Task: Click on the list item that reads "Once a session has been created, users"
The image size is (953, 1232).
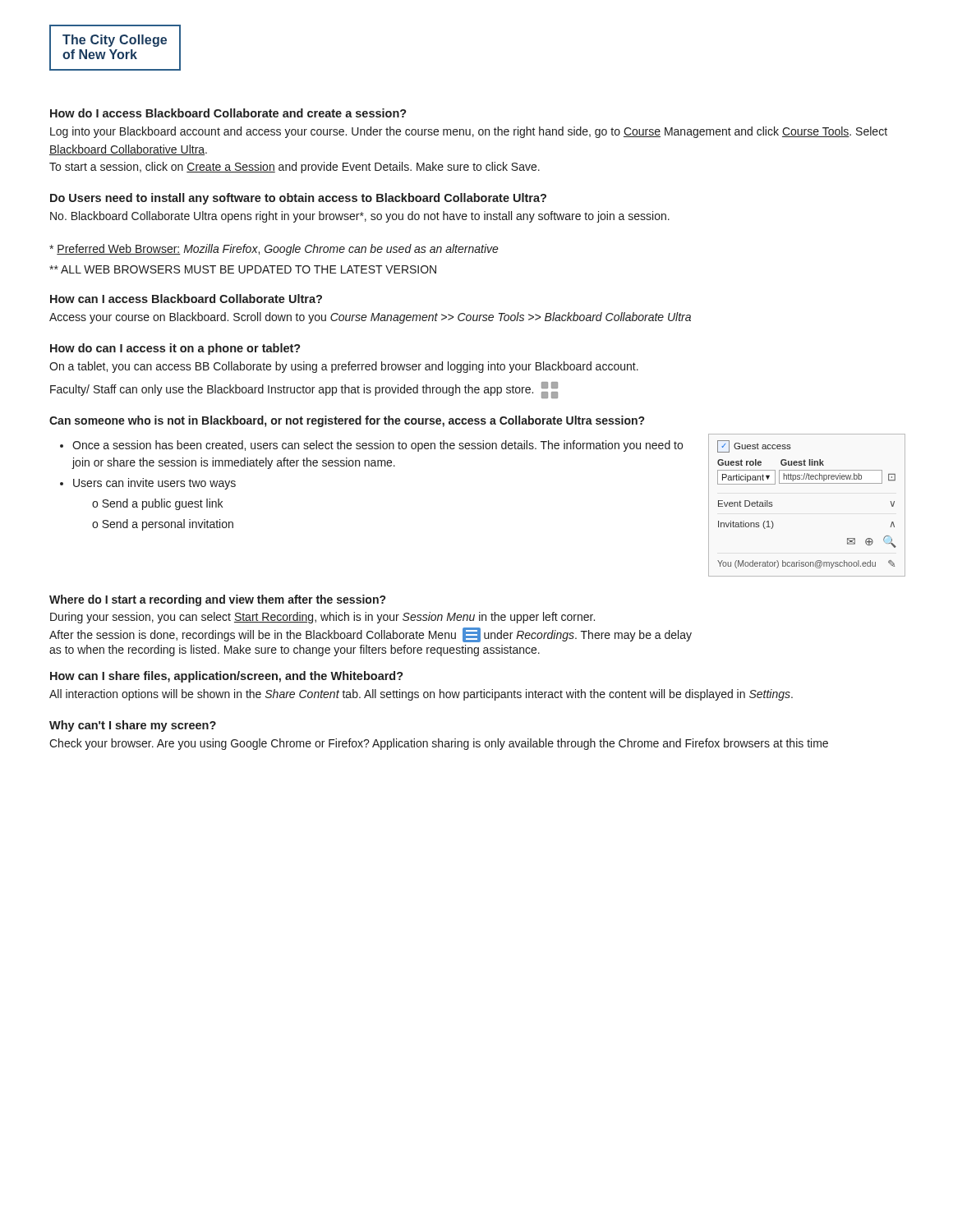Action: (371, 446)
